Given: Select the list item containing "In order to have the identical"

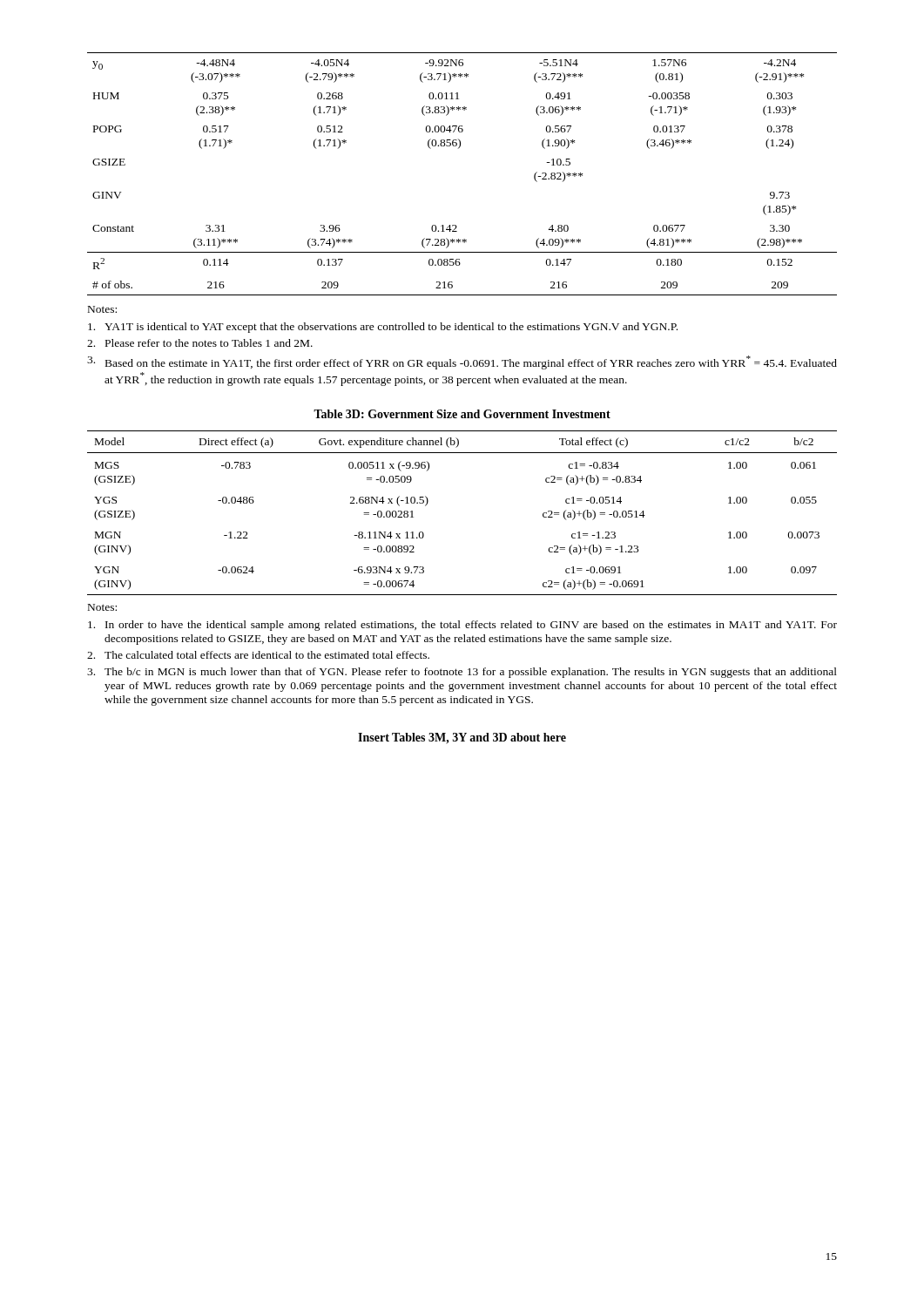Looking at the screenshot, I should click(462, 631).
